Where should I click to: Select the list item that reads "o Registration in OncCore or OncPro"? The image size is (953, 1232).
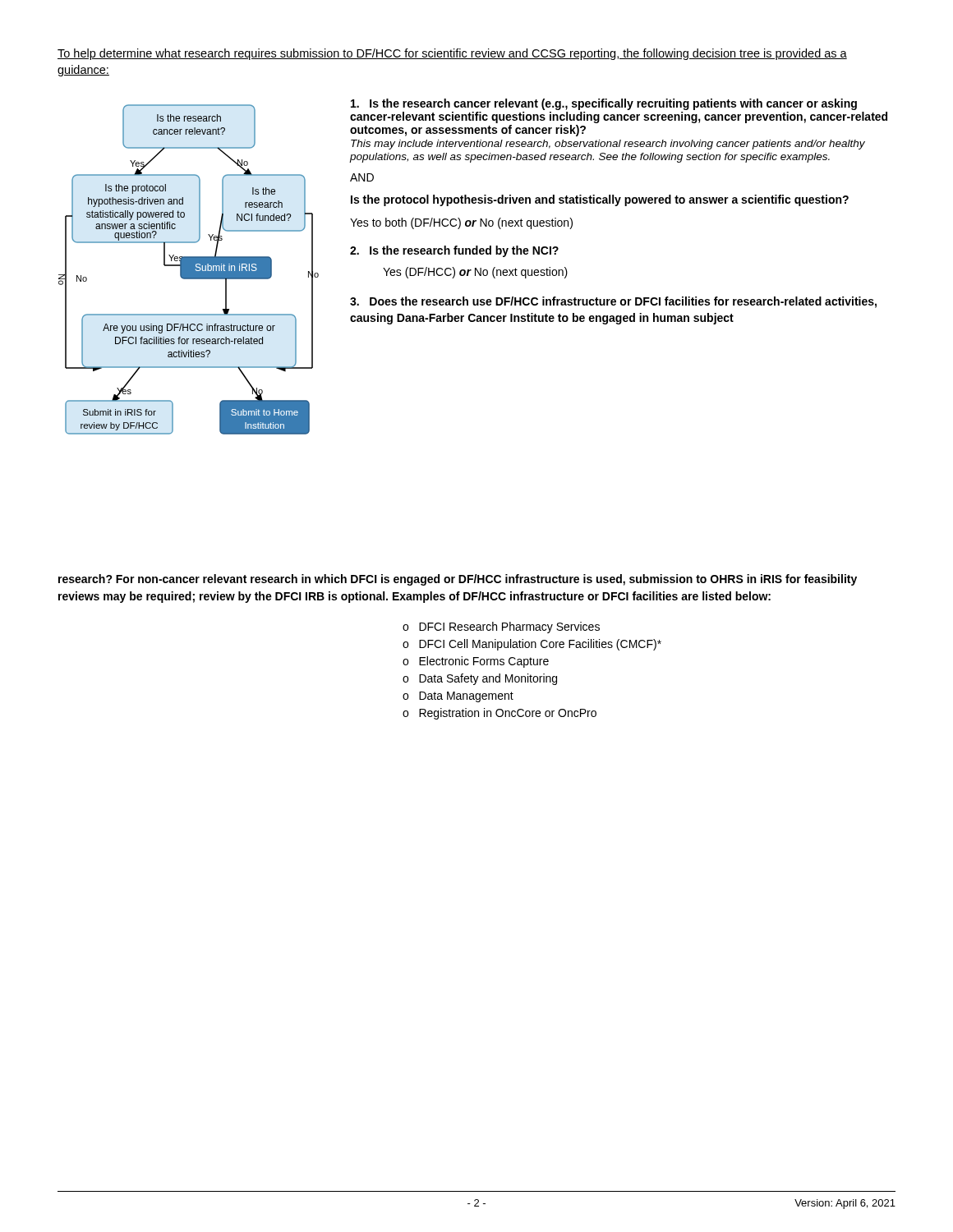[x=500, y=713]
